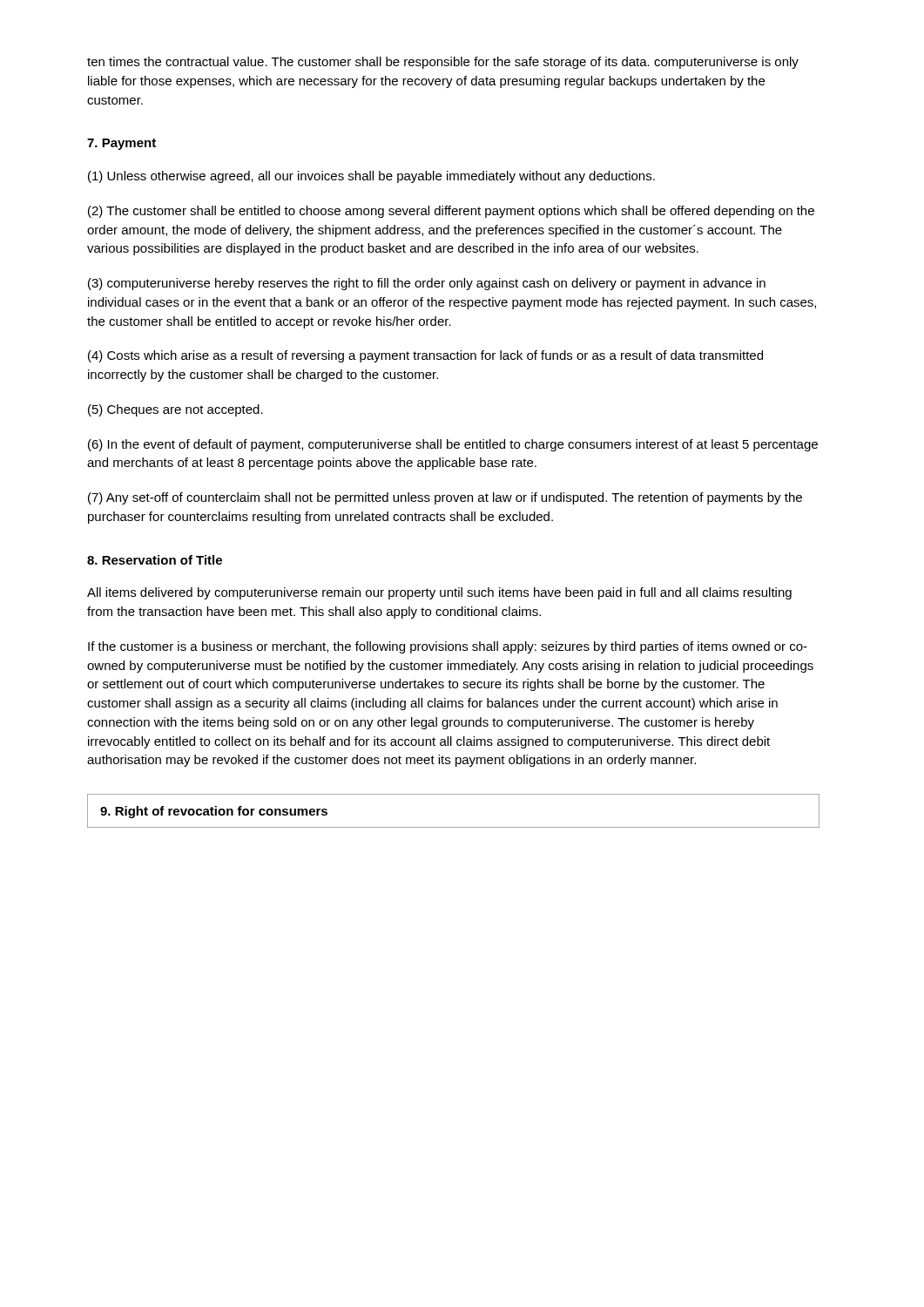Screen dimensions: 1307x924
Task: Select the text block starting "(5) Cheques are not accepted."
Action: click(x=175, y=409)
